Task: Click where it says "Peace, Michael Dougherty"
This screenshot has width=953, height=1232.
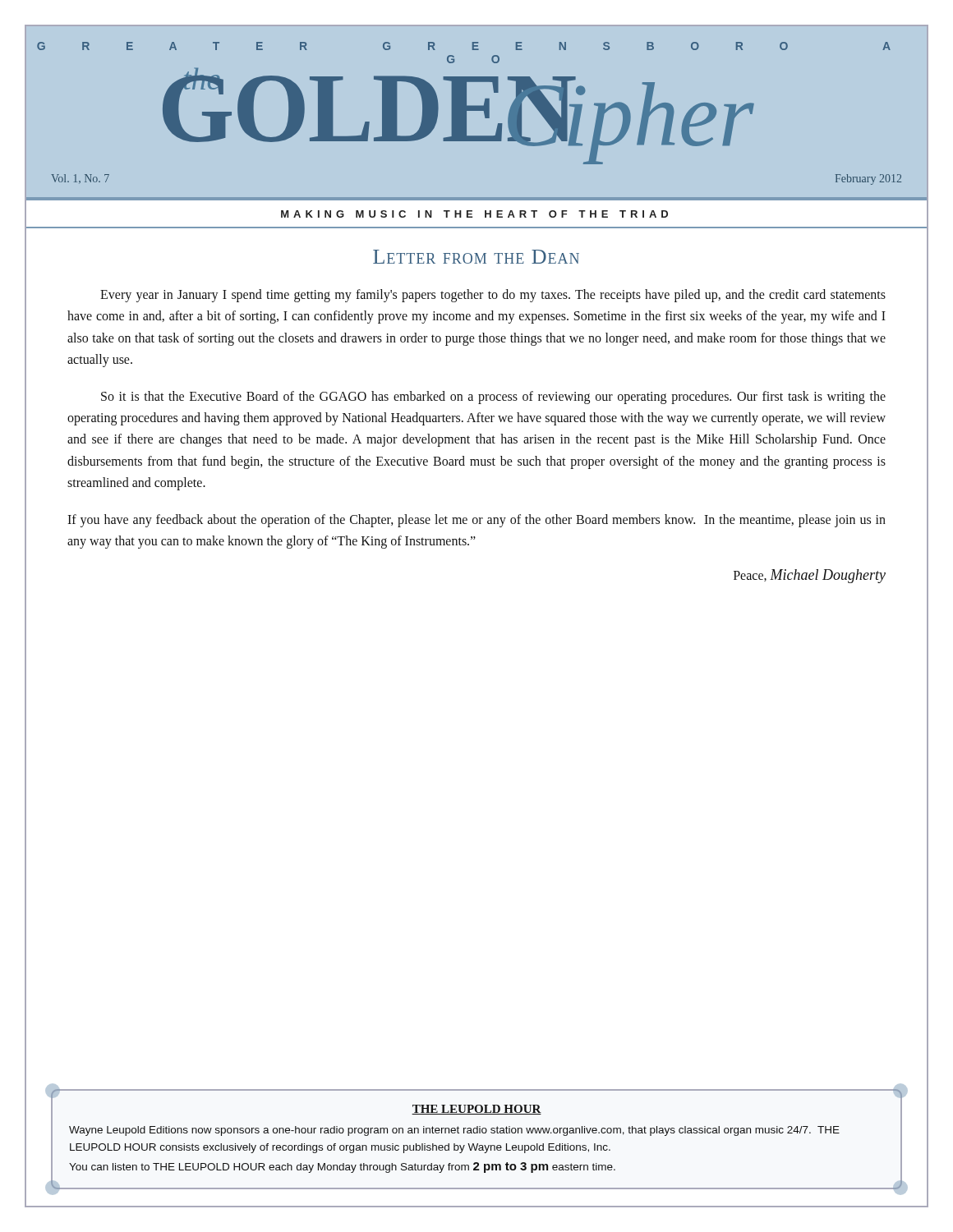Action: 809,575
